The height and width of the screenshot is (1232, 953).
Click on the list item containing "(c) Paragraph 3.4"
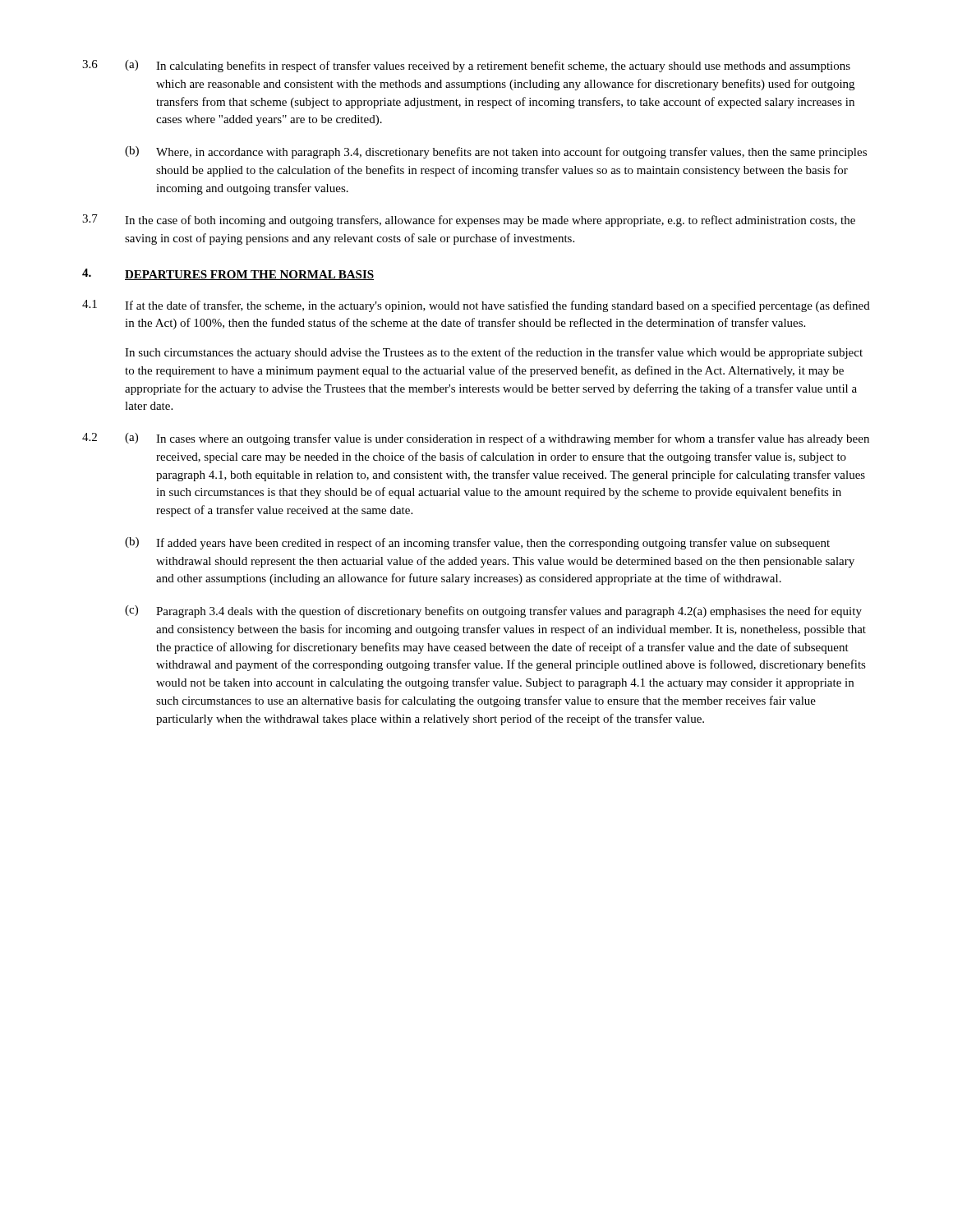(498, 665)
